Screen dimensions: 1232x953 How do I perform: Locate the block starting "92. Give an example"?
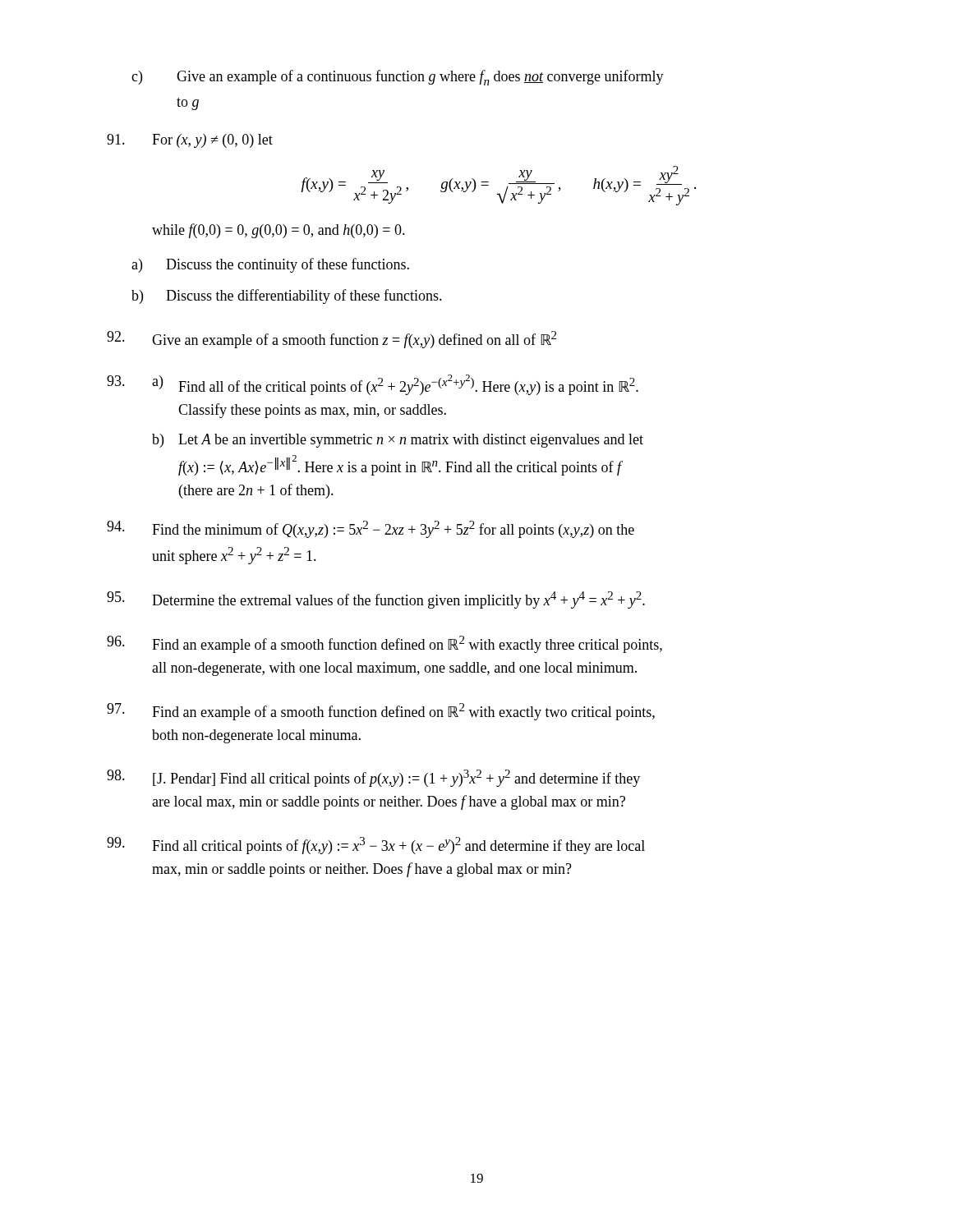(476, 339)
